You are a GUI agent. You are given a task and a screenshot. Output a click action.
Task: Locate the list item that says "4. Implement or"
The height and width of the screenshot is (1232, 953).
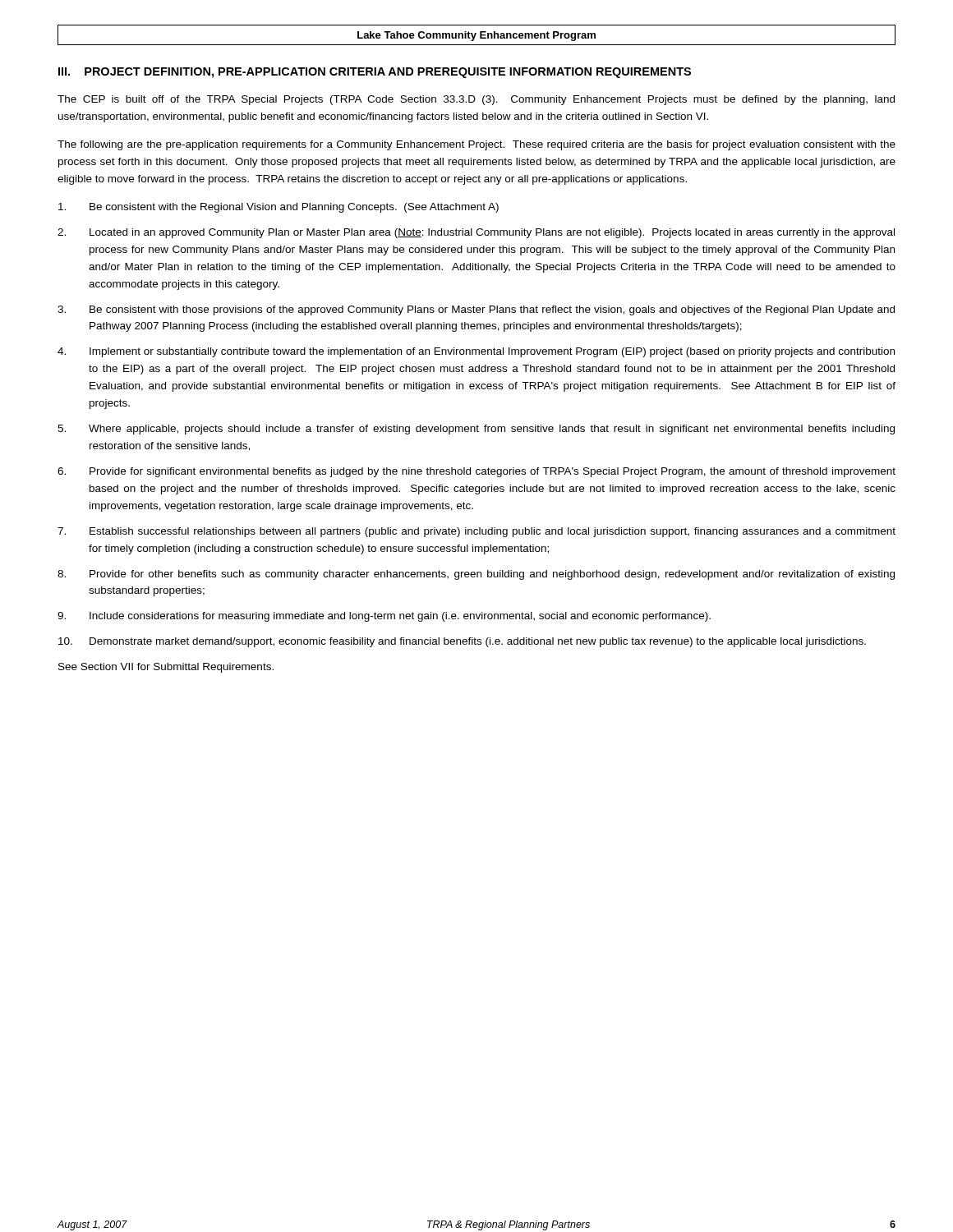[476, 378]
